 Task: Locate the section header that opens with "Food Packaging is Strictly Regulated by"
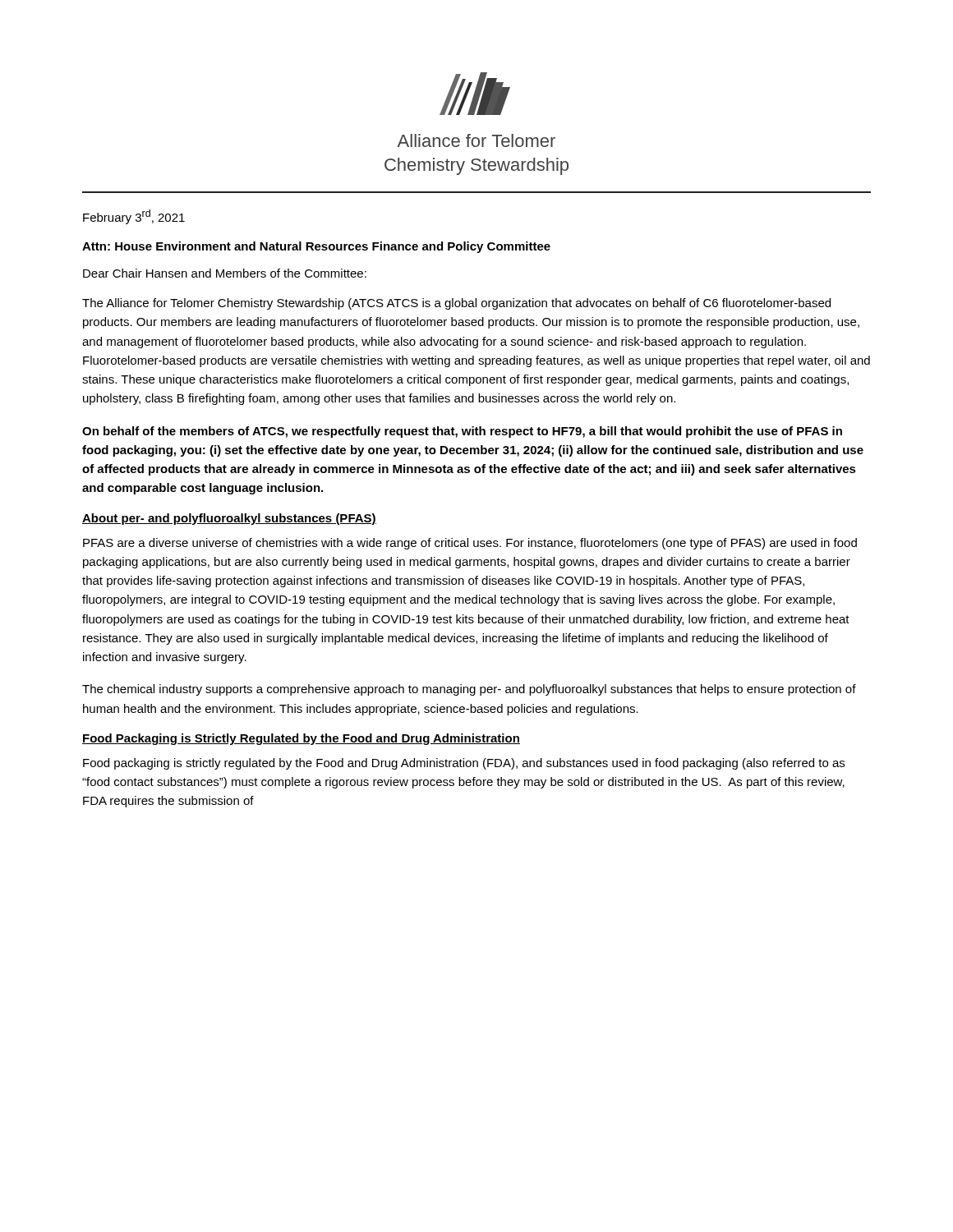pos(301,738)
